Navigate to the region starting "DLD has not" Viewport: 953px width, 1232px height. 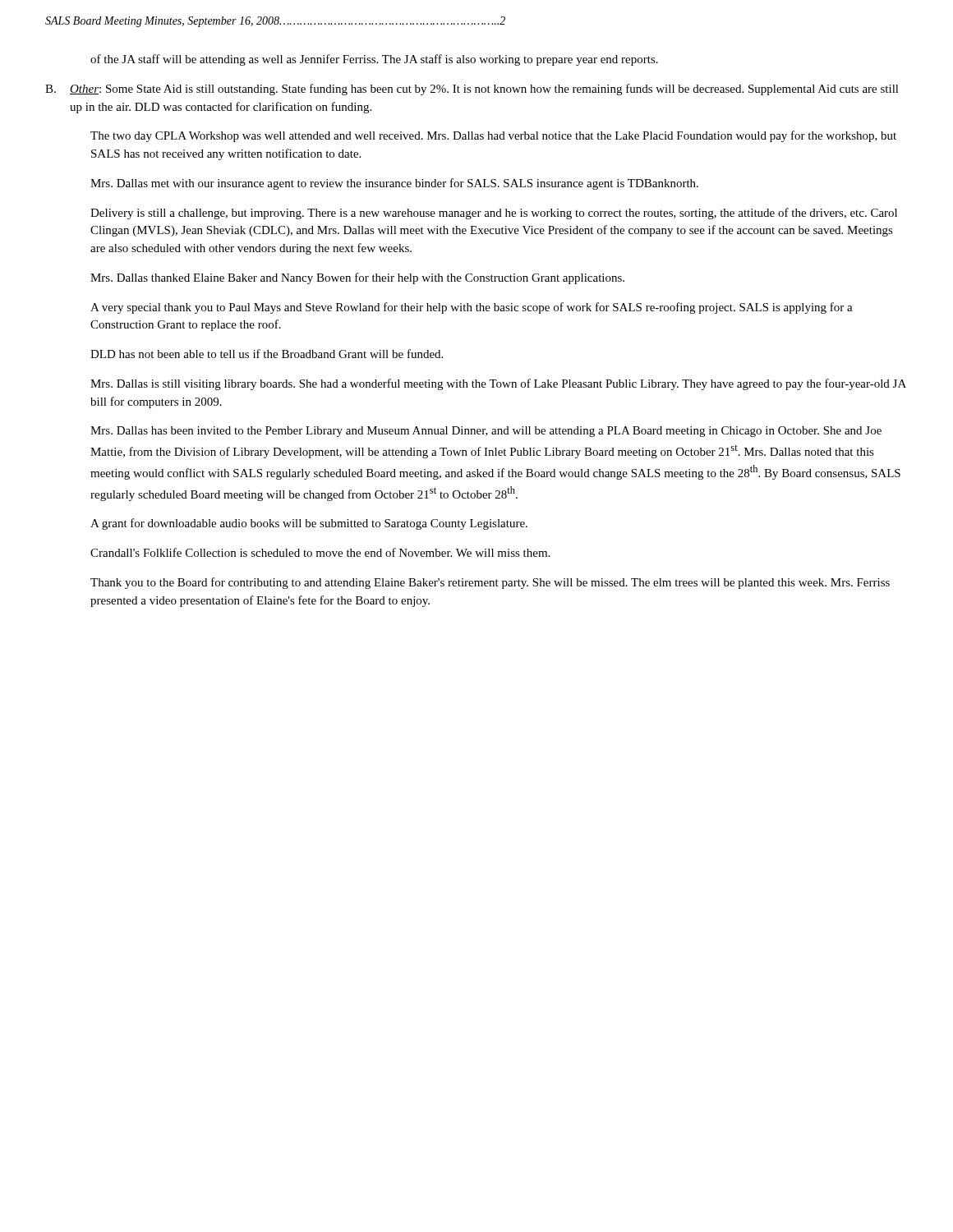click(267, 354)
